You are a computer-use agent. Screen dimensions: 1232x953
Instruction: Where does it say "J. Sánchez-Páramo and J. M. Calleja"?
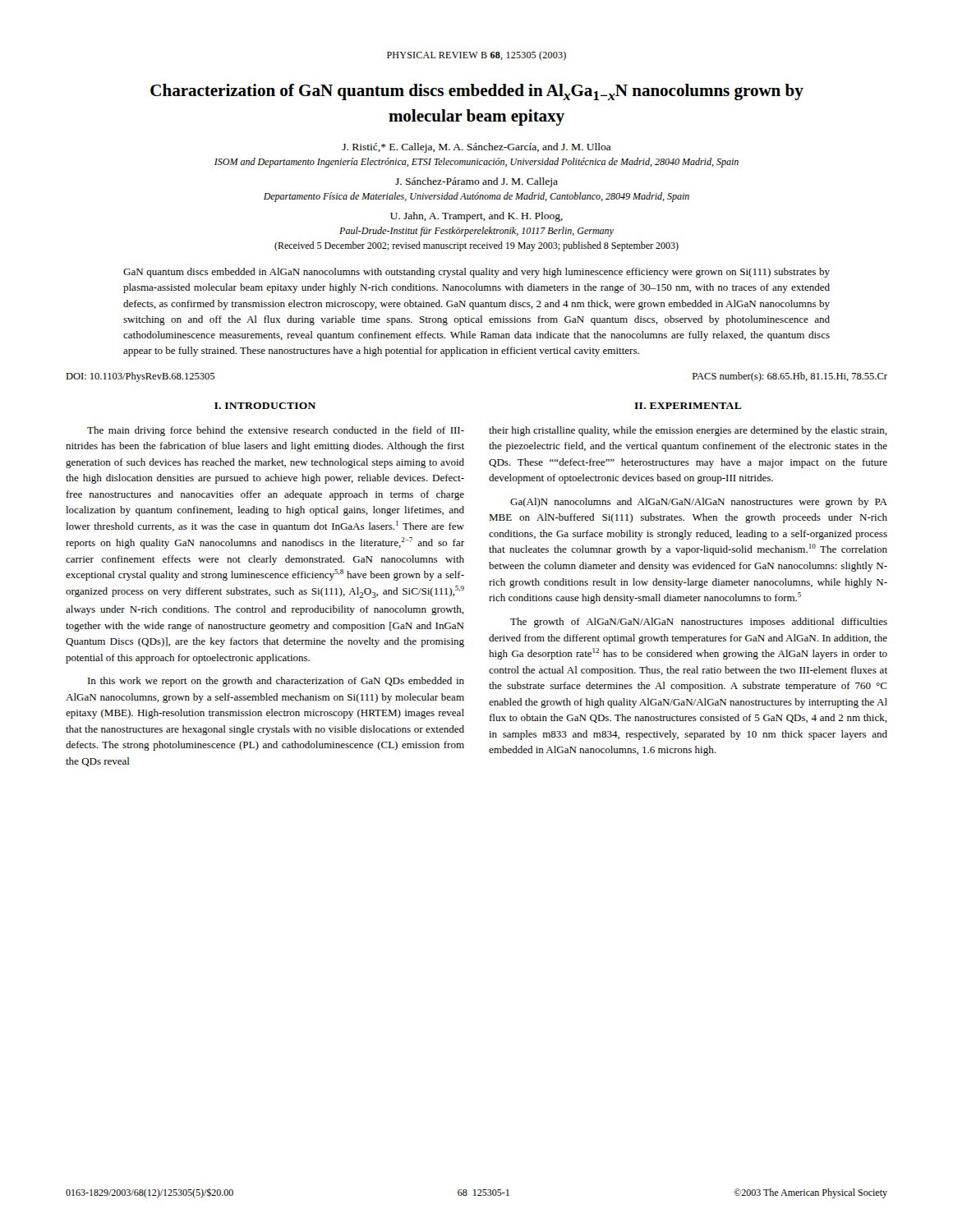pos(476,181)
